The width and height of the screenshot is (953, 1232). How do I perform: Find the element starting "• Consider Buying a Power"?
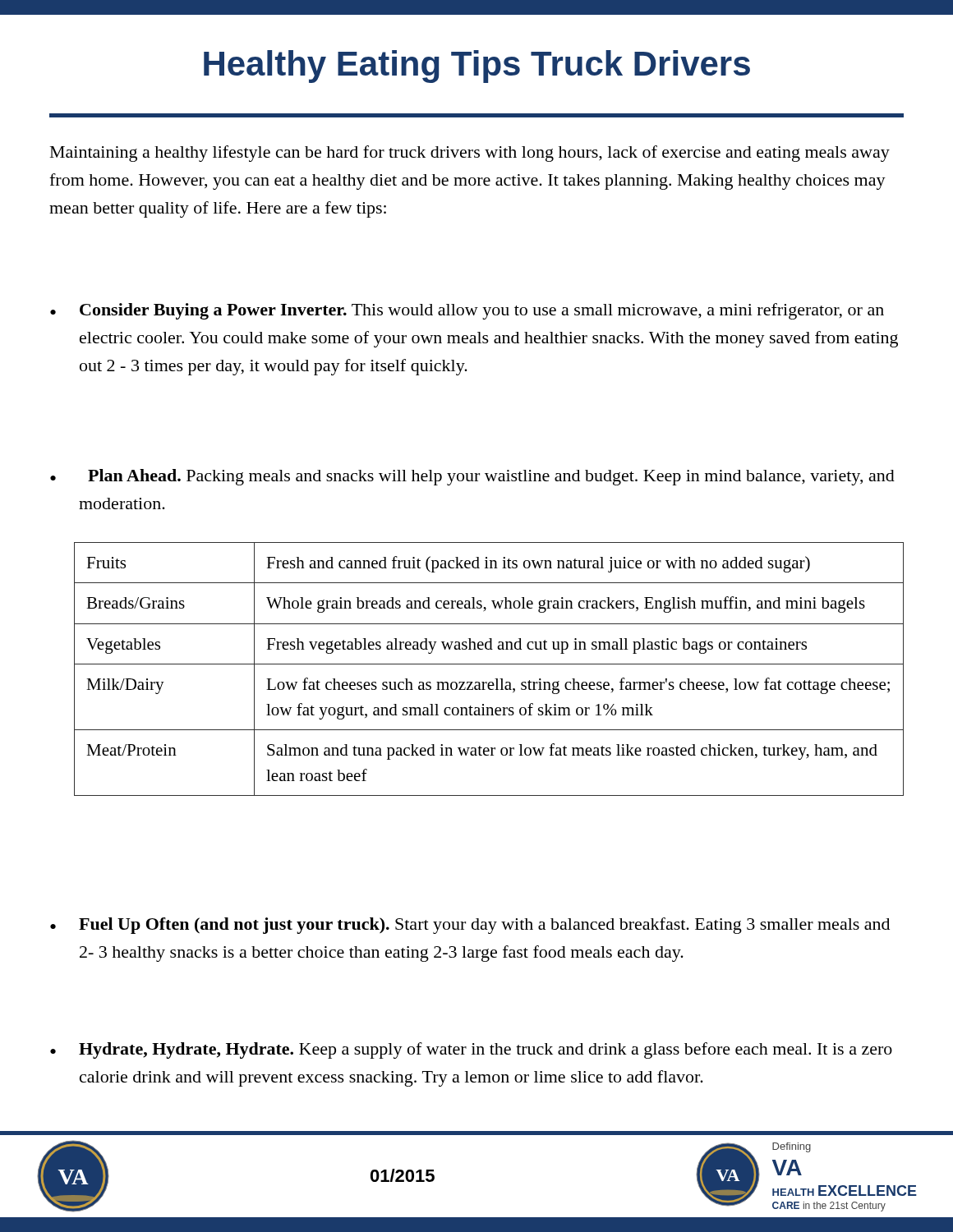pos(476,338)
